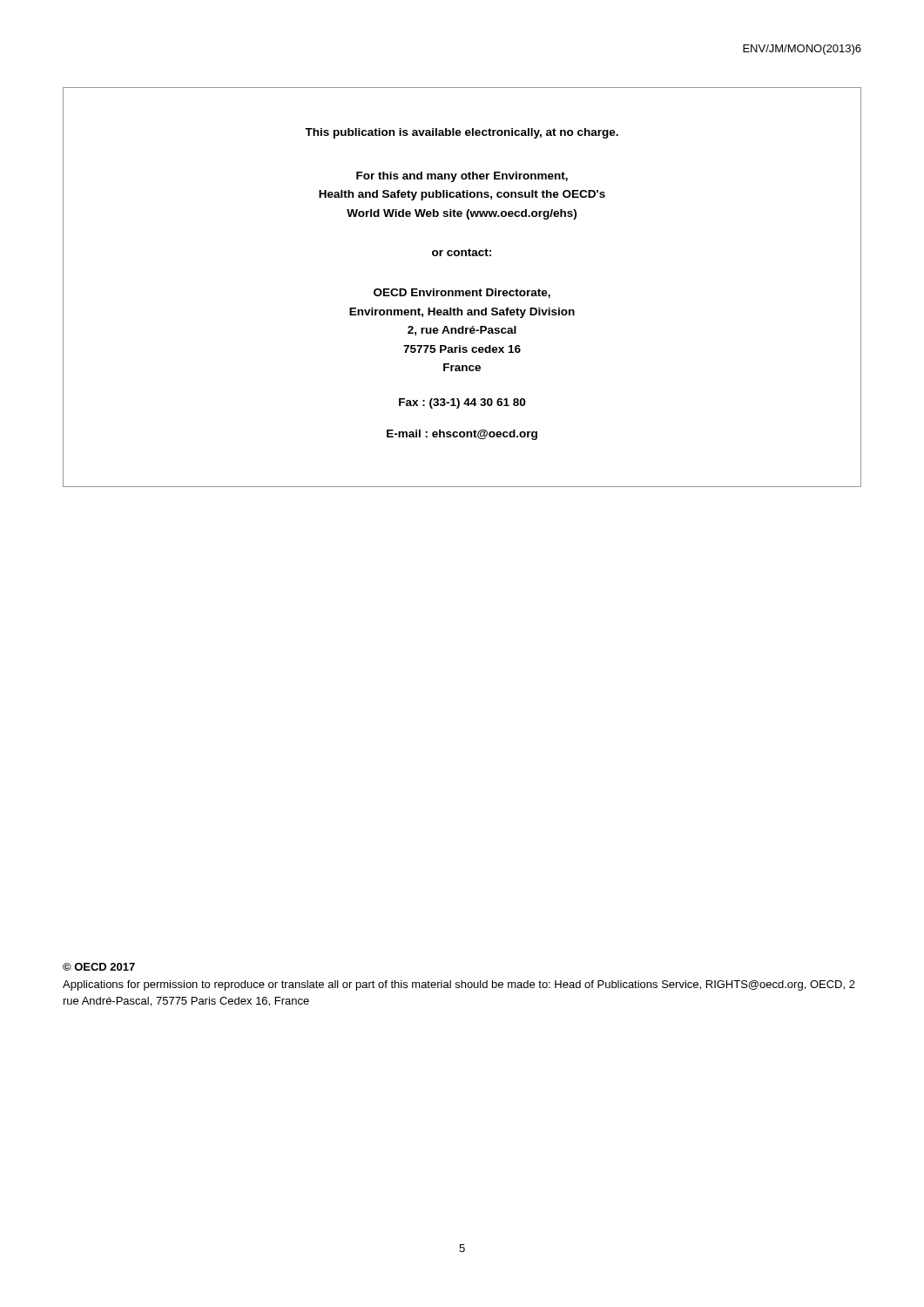The image size is (924, 1307).
Task: Select the passage starting "This publication is"
Action: pyautogui.click(x=462, y=283)
